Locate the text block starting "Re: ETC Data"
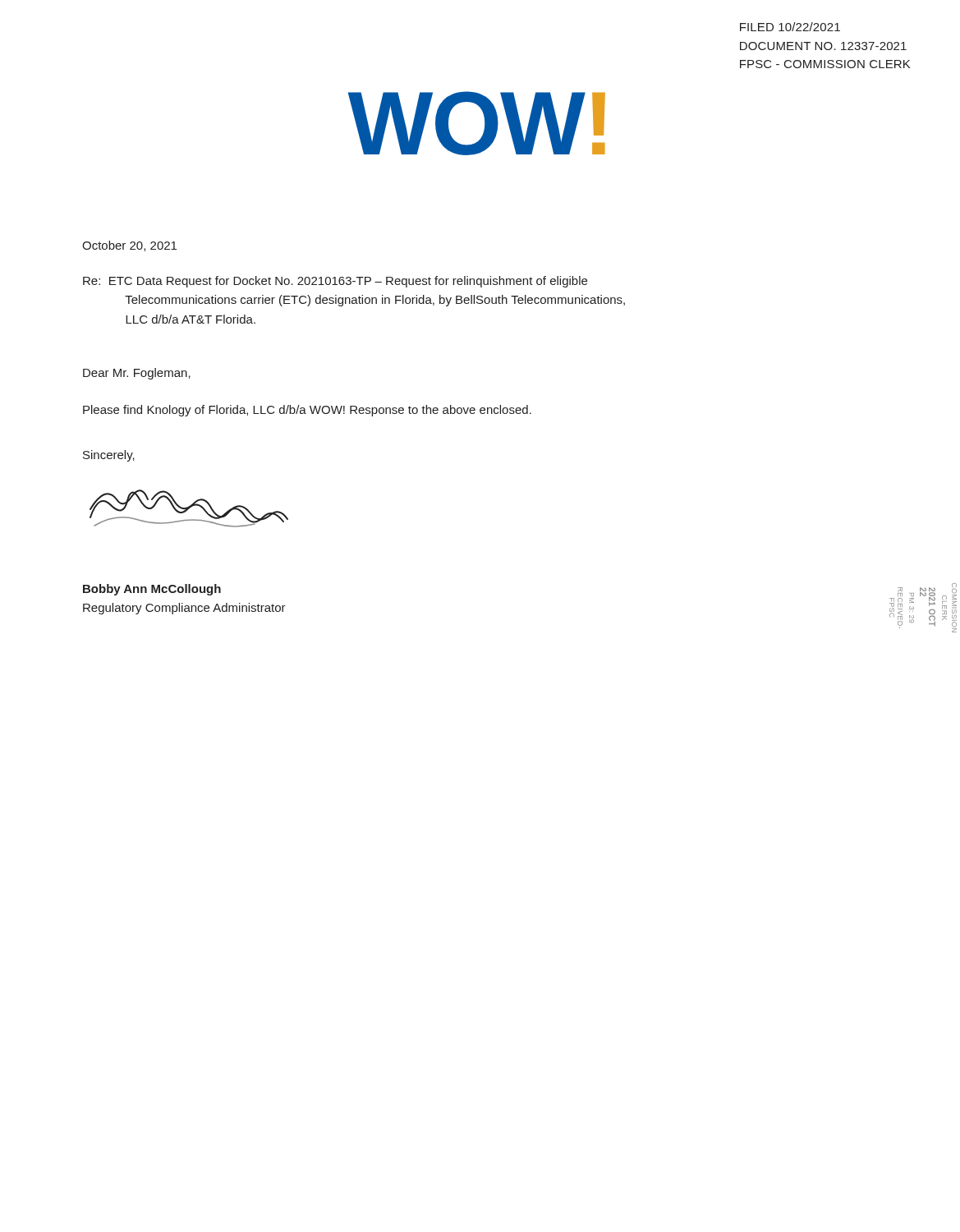Image resolution: width=960 pixels, height=1232 pixels. click(354, 300)
